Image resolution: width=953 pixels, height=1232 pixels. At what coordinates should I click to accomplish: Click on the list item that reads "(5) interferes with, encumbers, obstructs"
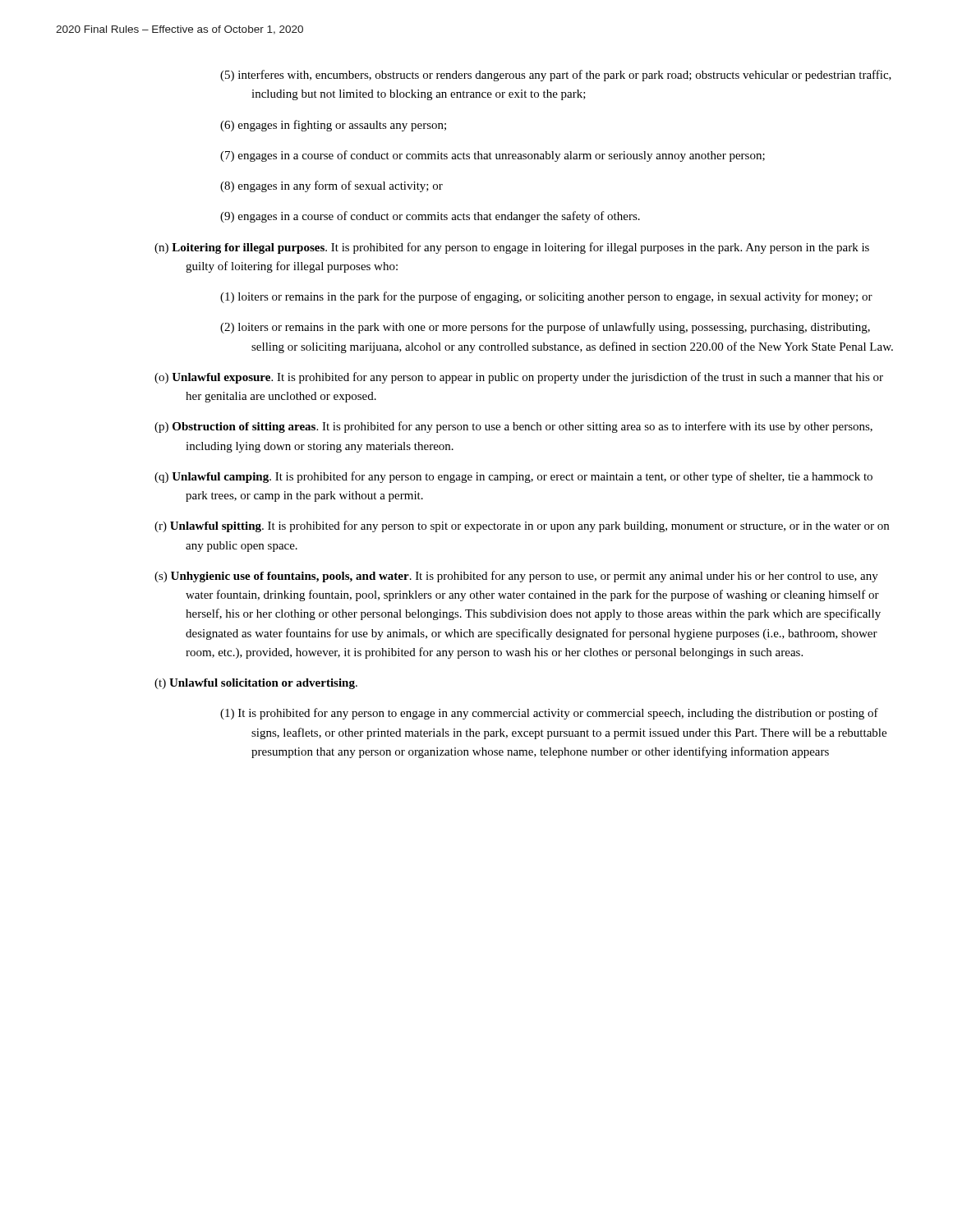tap(518, 85)
